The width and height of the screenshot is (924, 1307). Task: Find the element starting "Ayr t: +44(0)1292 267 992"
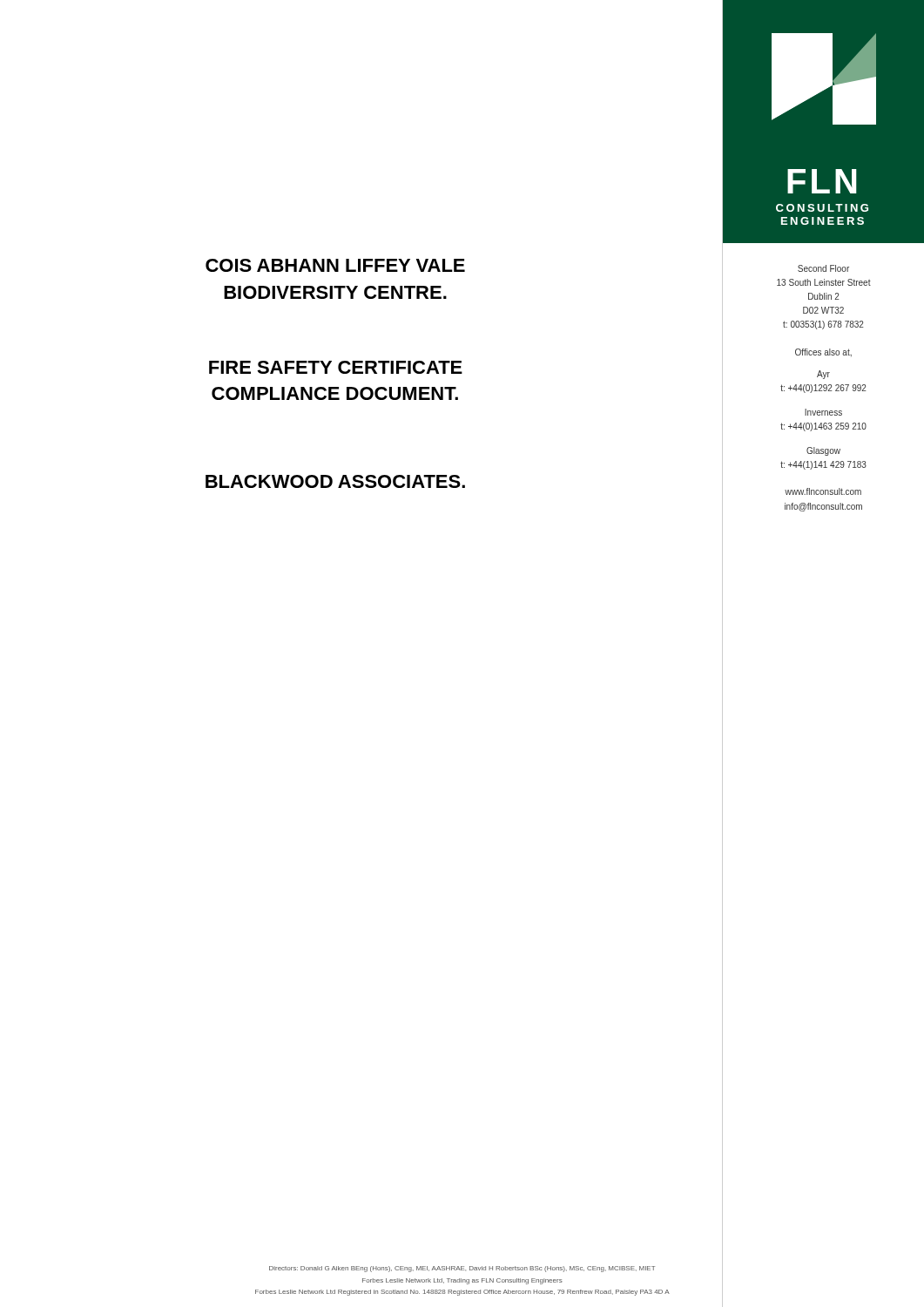[823, 381]
